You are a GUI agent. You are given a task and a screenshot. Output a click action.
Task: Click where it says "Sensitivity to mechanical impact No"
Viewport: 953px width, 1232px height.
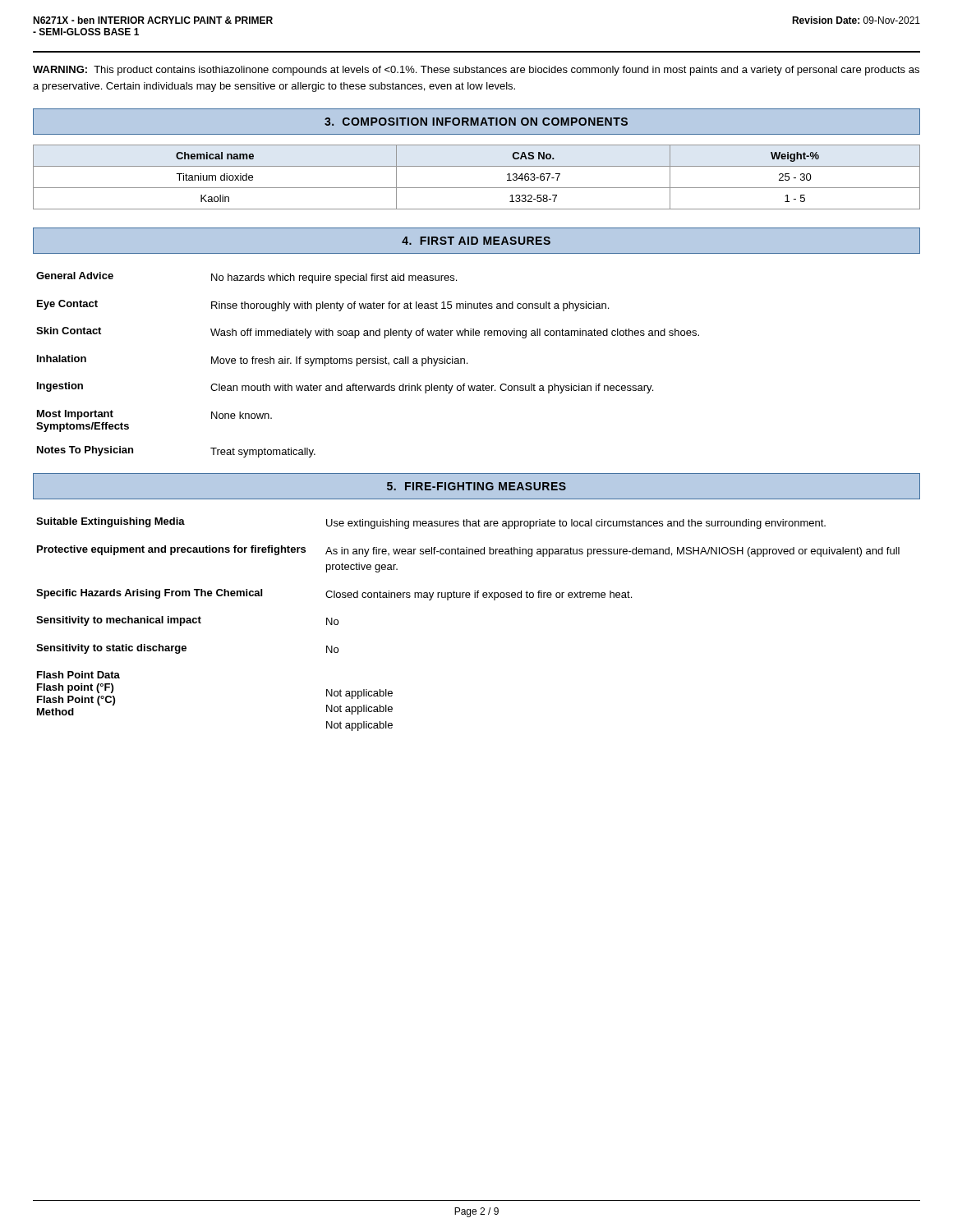click(x=187, y=621)
